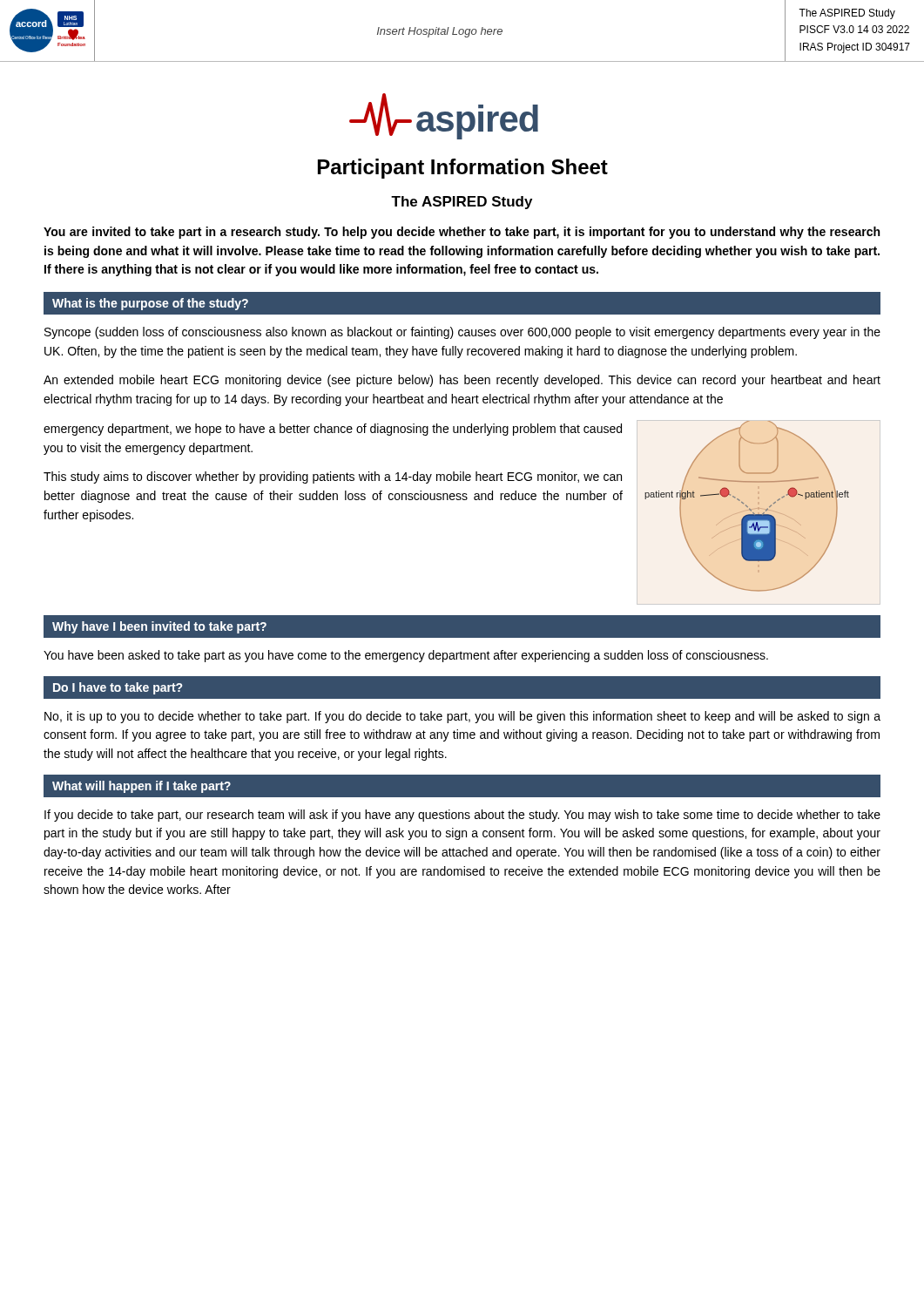Click on the section header that says "What is the purpose of the study?"
This screenshot has height=1307, width=924.
(150, 303)
